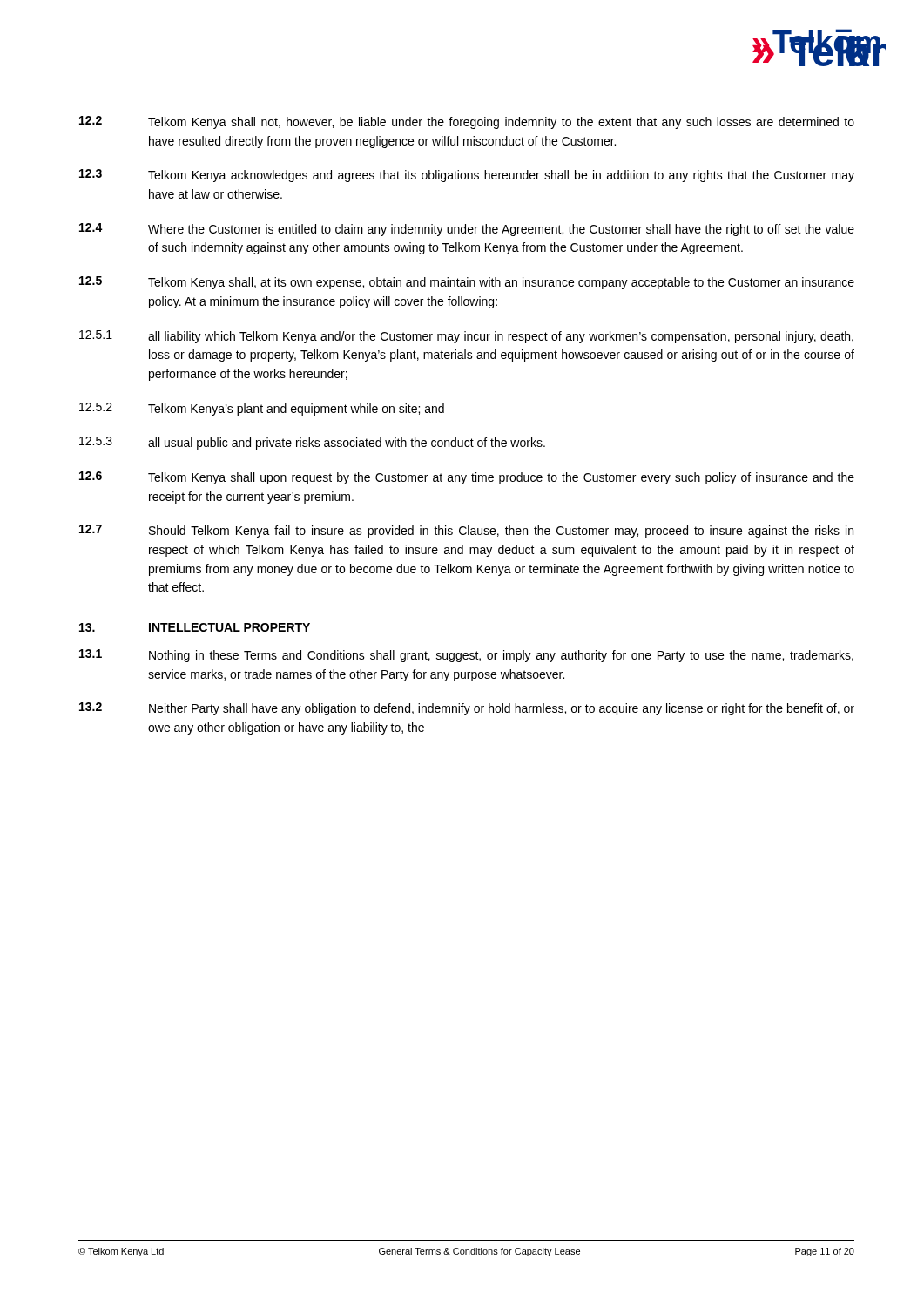The width and height of the screenshot is (924, 1307).
Task: Locate the list item that says "12.3 Telkom Kenya acknowledges and agrees"
Action: point(466,186)
